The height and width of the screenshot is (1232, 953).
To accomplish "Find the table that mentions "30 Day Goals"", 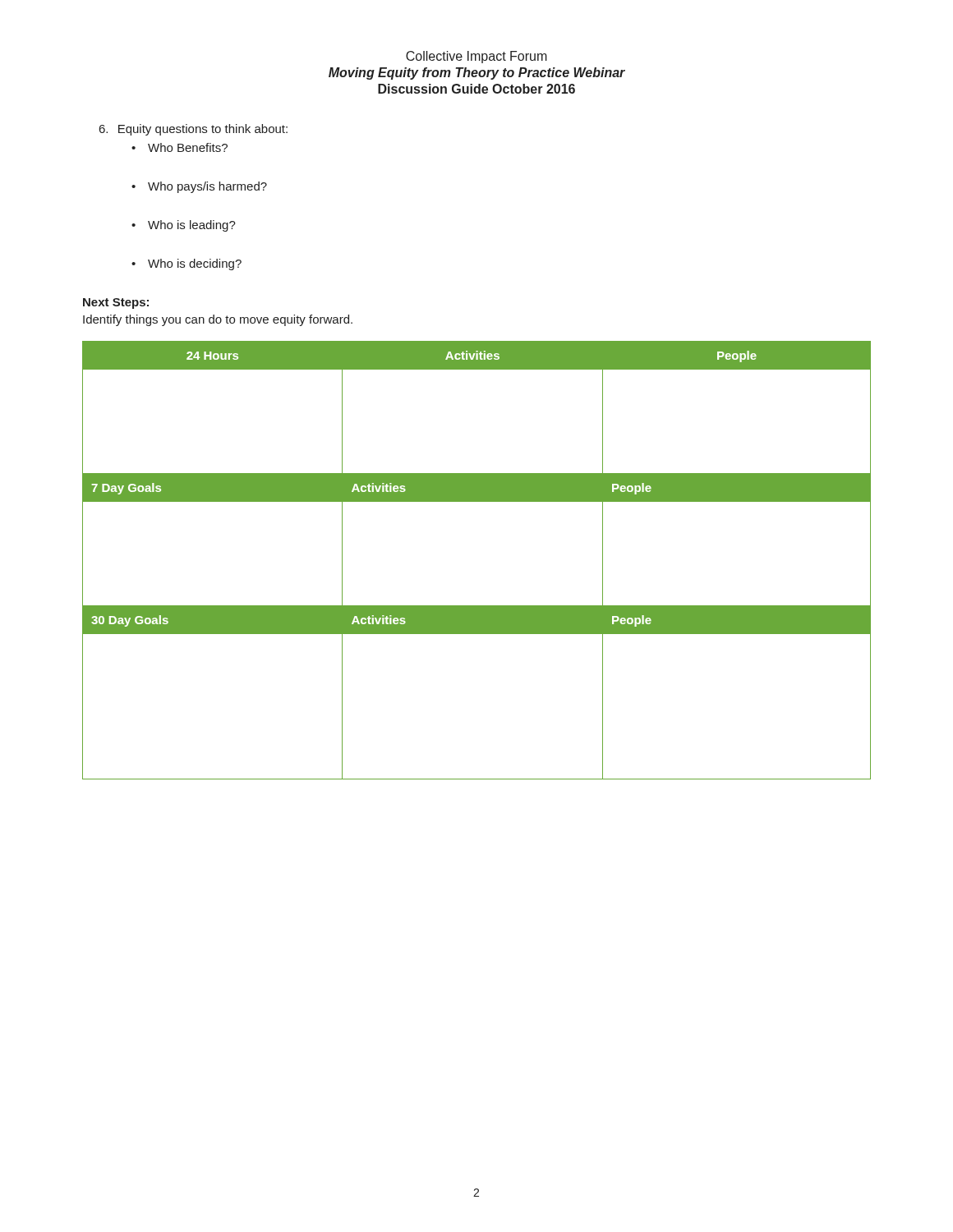I will [x=476, y=692].
